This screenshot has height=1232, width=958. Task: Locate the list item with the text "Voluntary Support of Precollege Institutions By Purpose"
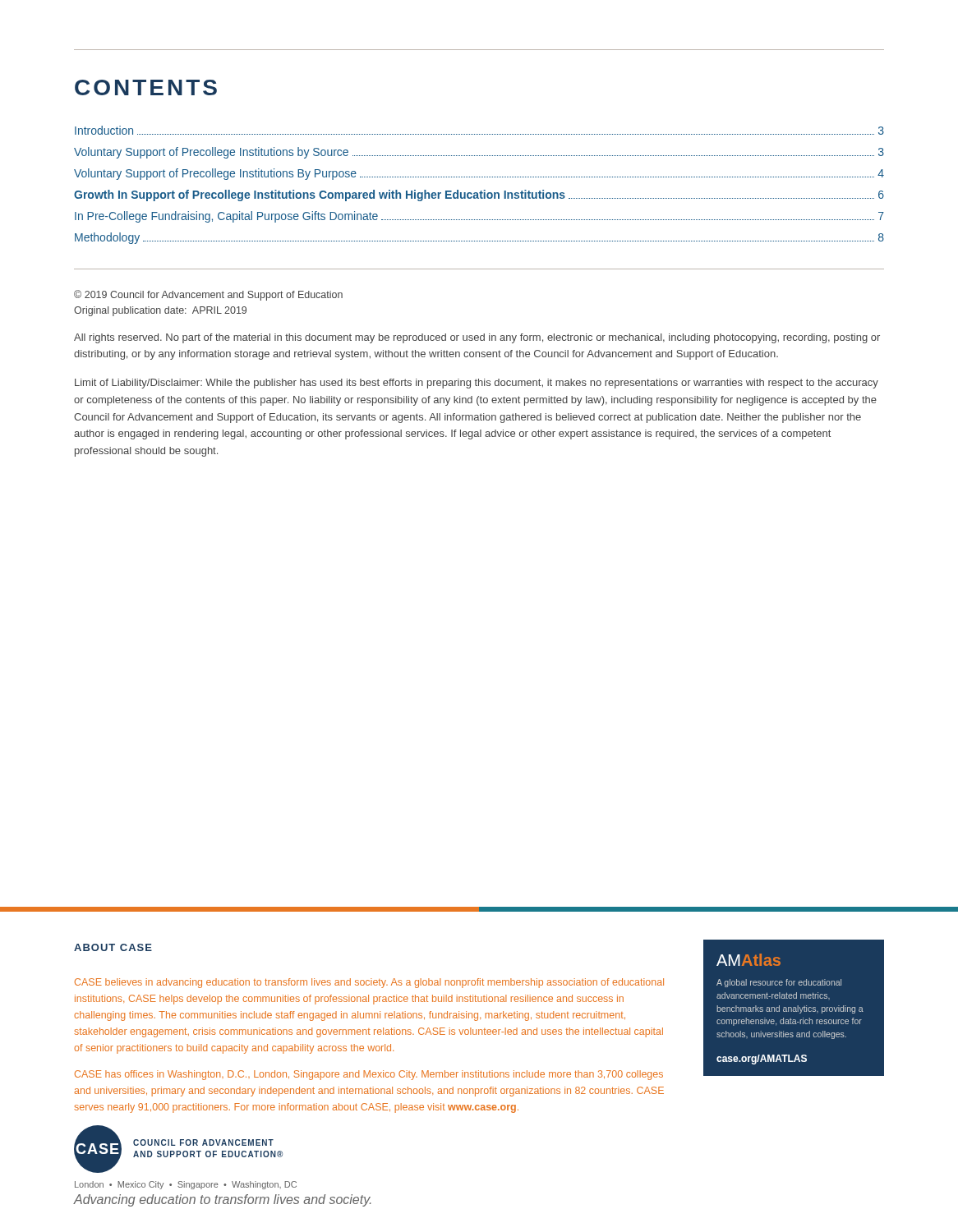479,173
